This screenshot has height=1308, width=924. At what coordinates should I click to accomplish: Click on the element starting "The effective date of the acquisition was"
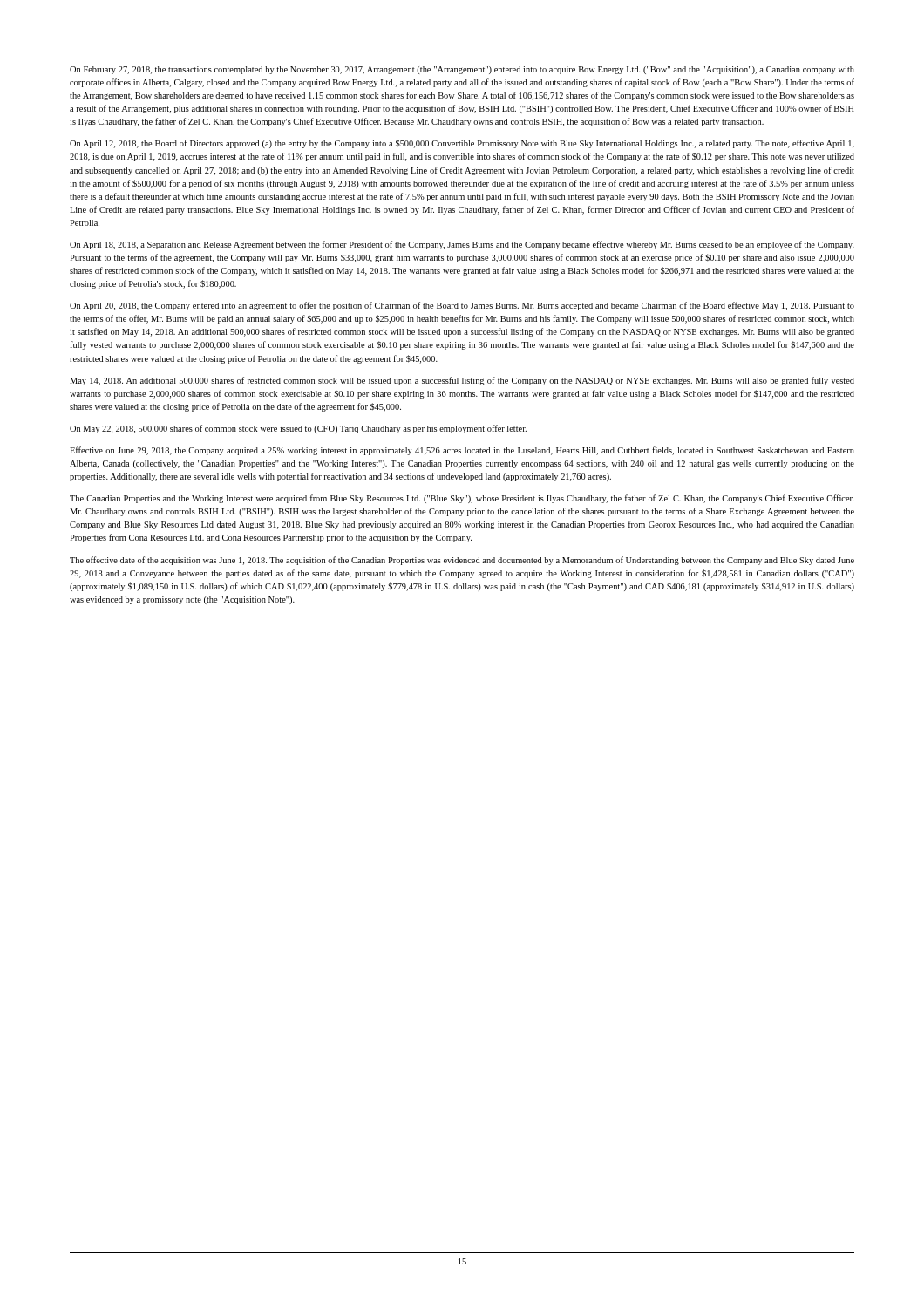click(x=462, y=580)
